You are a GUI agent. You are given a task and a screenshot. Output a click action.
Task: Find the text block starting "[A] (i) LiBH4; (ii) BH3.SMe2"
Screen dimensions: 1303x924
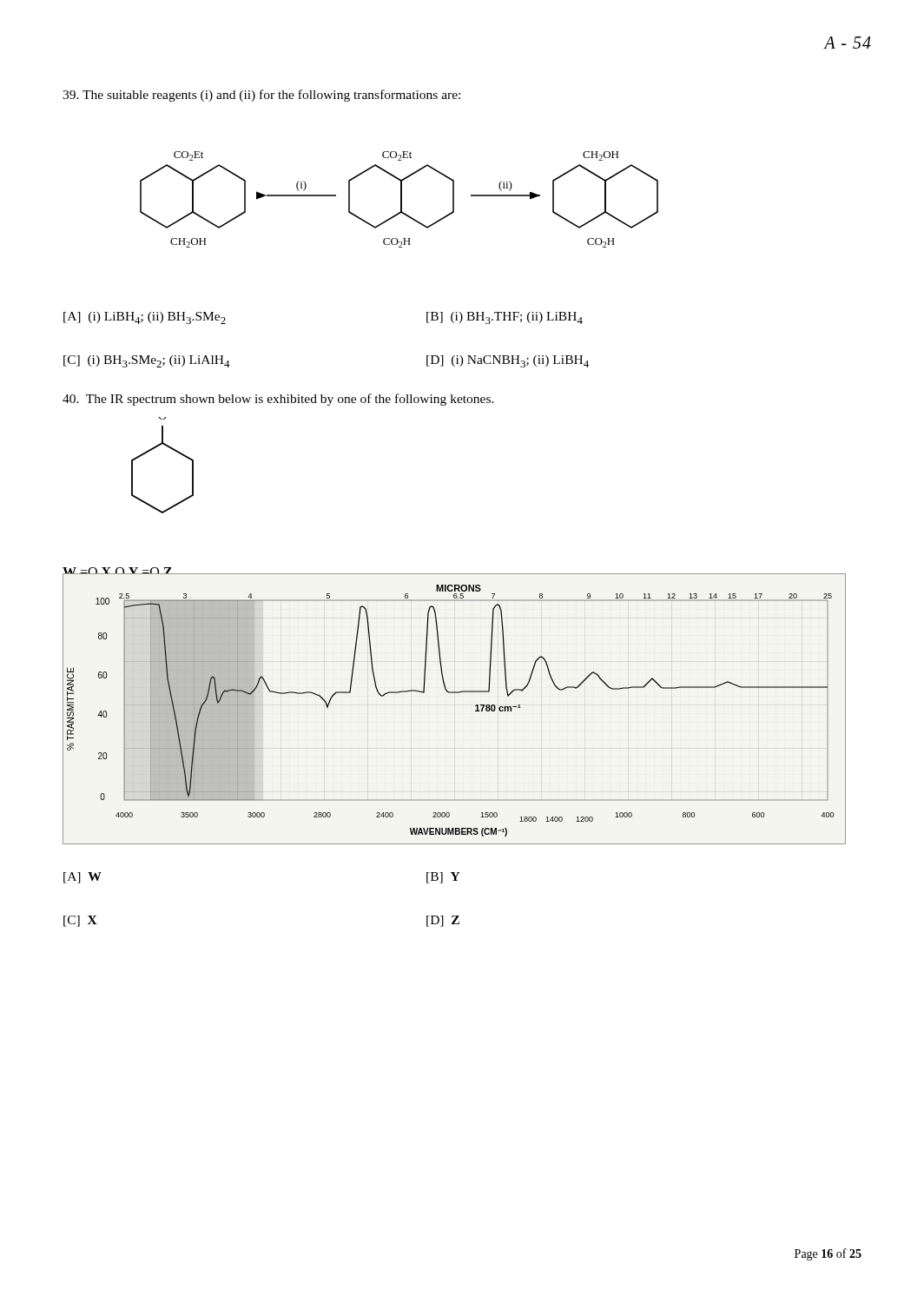[x=144, y=318]
